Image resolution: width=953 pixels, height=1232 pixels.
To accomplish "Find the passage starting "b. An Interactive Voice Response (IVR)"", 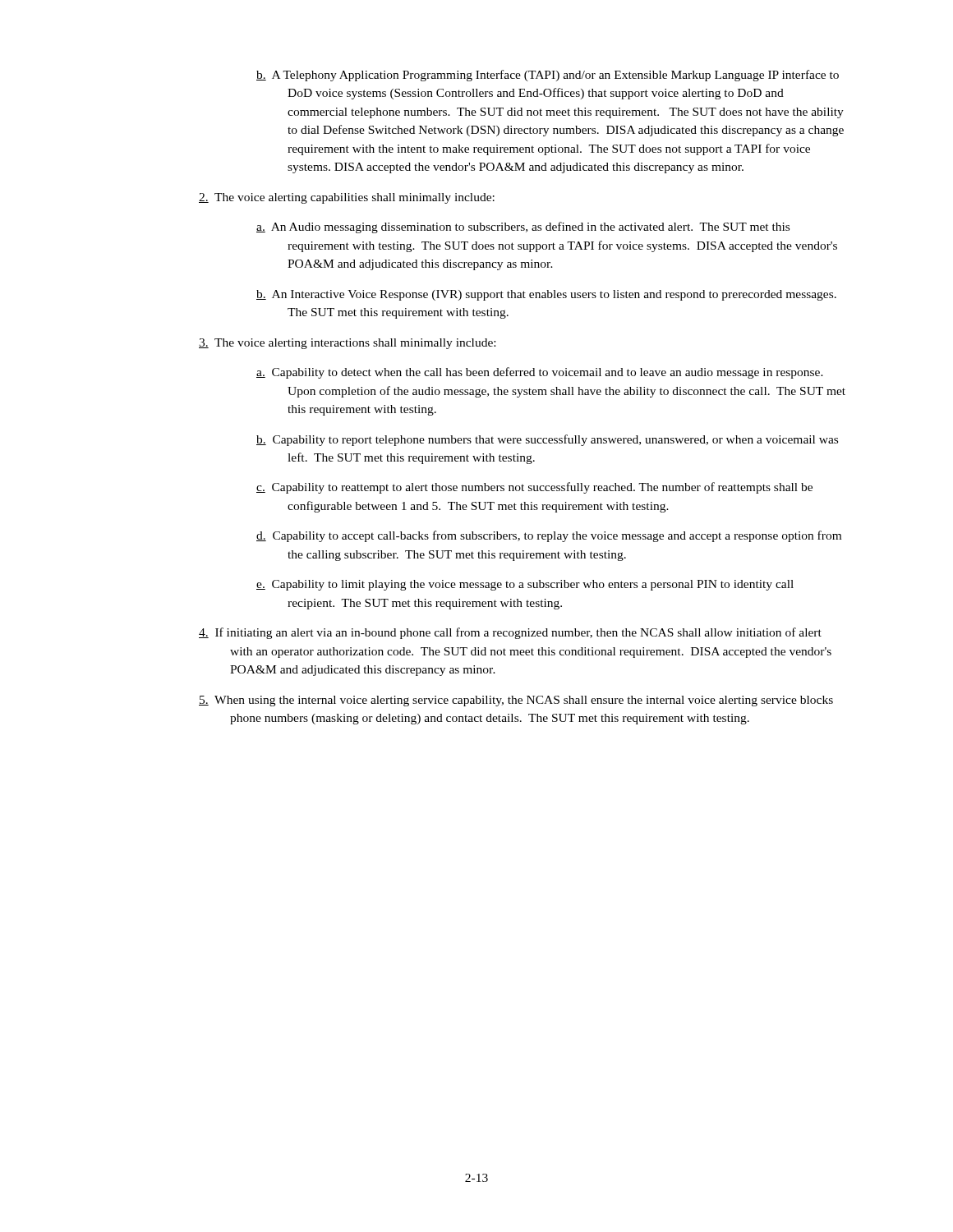I will [564, 303].
